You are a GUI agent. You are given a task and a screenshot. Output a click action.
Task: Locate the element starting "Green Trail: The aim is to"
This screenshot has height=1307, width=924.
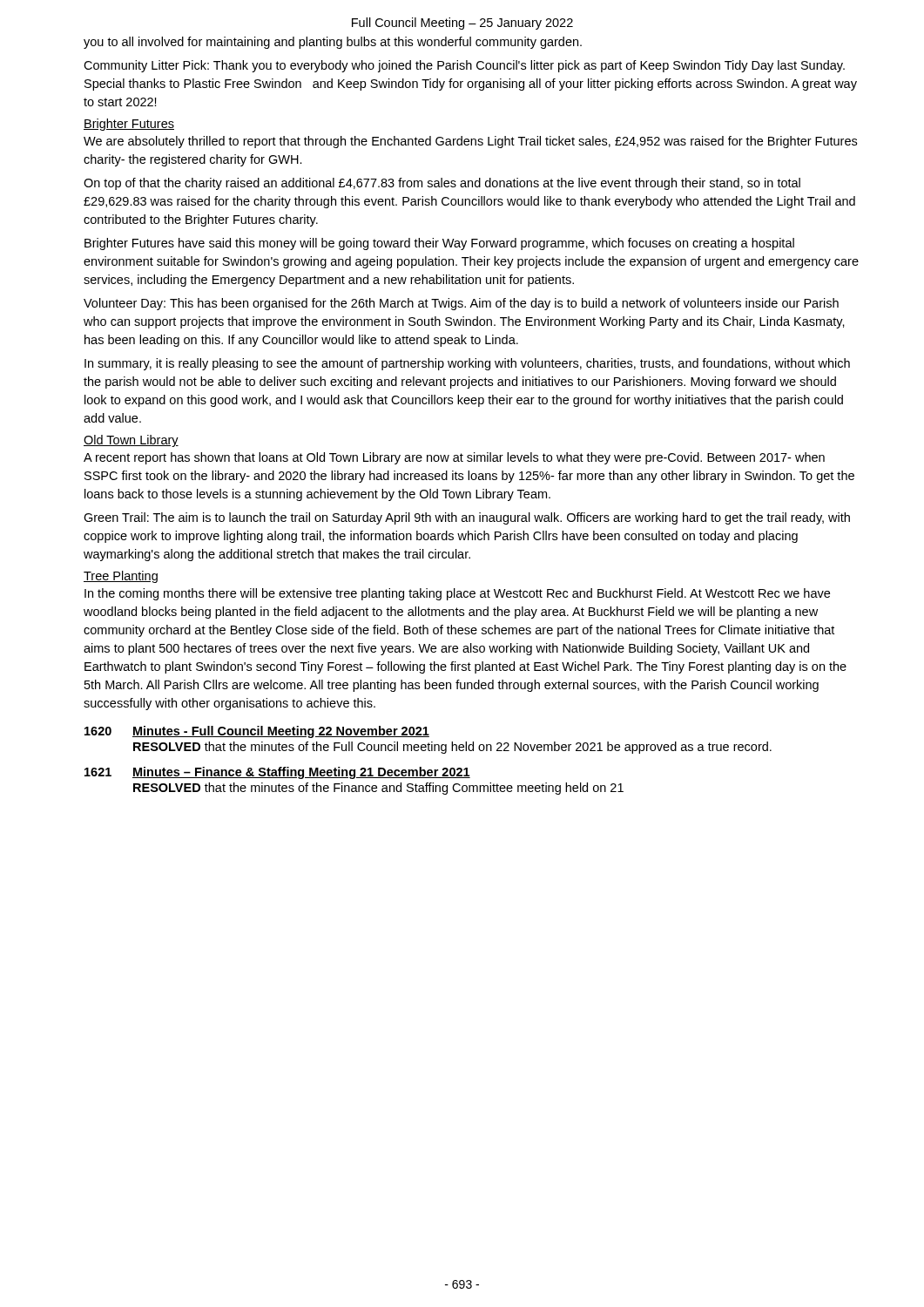point(467,536)
